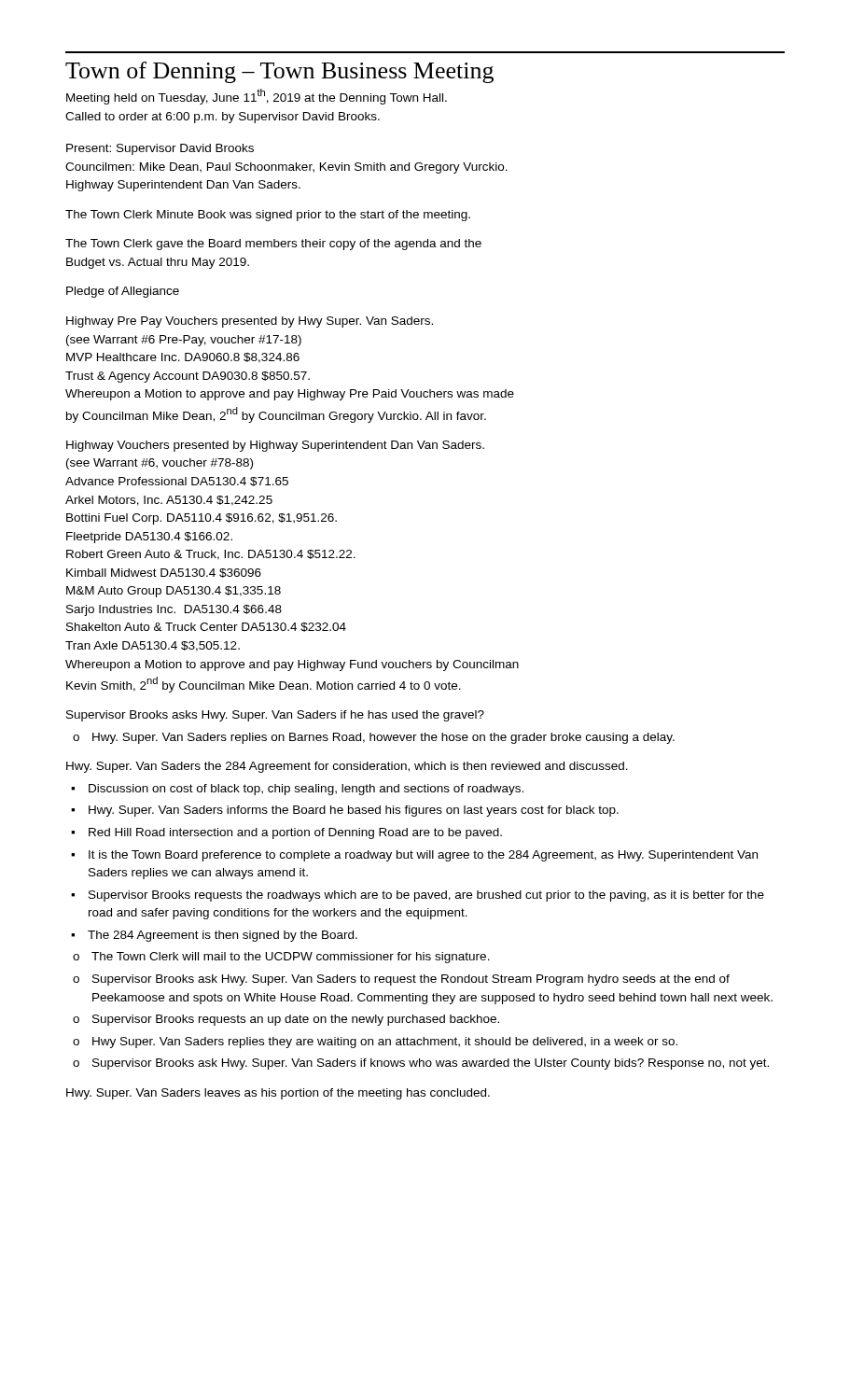Image resolution: width=850 pixels, height=1400 pixels.
Task: Locate the text block containing "Highway Pre Pay Vouchers presented by Hwy Super."
Action: (290, 368)
